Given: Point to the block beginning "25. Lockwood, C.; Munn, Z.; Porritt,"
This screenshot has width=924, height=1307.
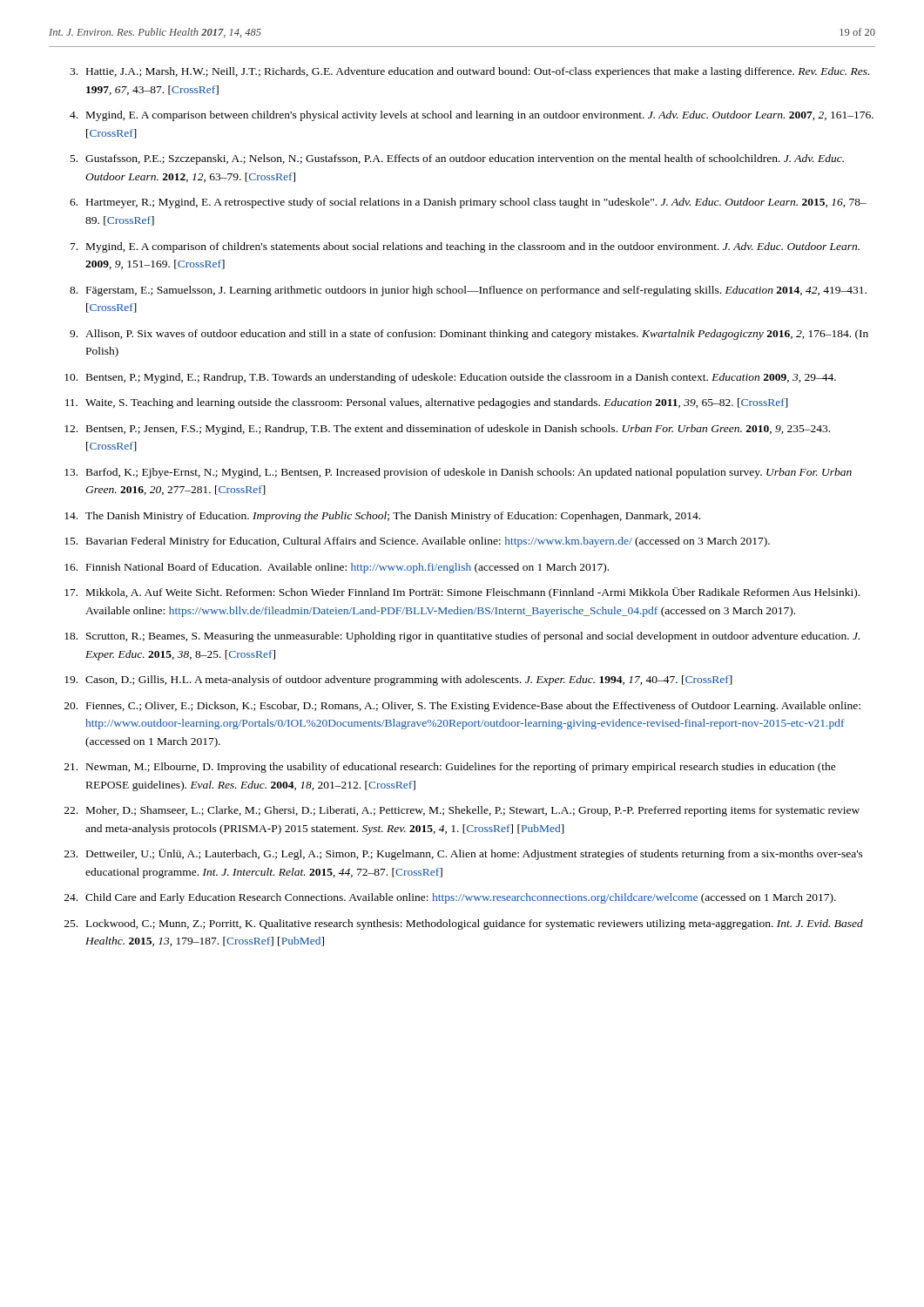Looking at the screenshot, I should (462, 933).
